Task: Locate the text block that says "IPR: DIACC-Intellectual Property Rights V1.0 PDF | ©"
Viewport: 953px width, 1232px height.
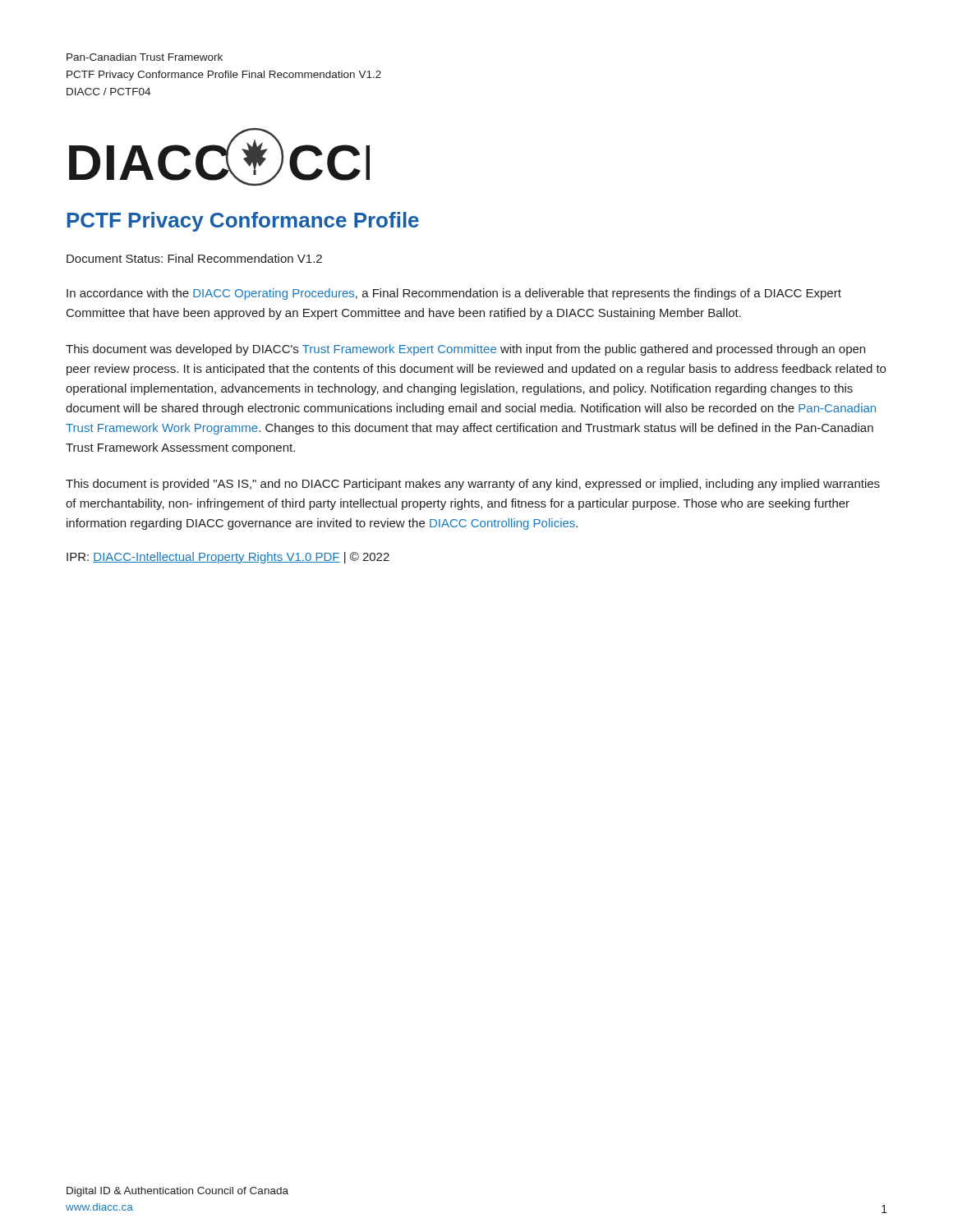Action: (x=228, y=556)
